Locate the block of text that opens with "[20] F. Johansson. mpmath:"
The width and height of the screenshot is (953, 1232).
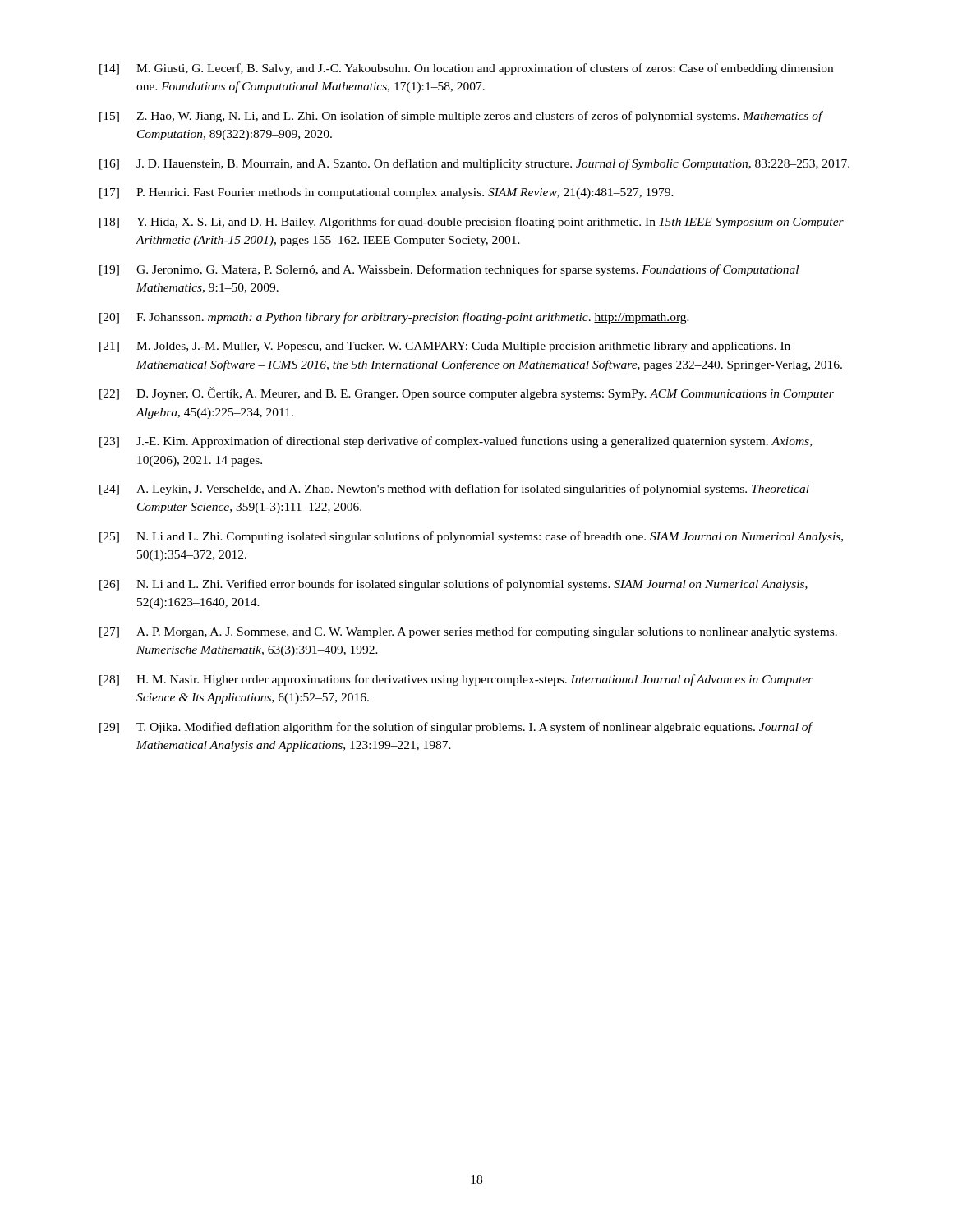click(x=476, y=317)
